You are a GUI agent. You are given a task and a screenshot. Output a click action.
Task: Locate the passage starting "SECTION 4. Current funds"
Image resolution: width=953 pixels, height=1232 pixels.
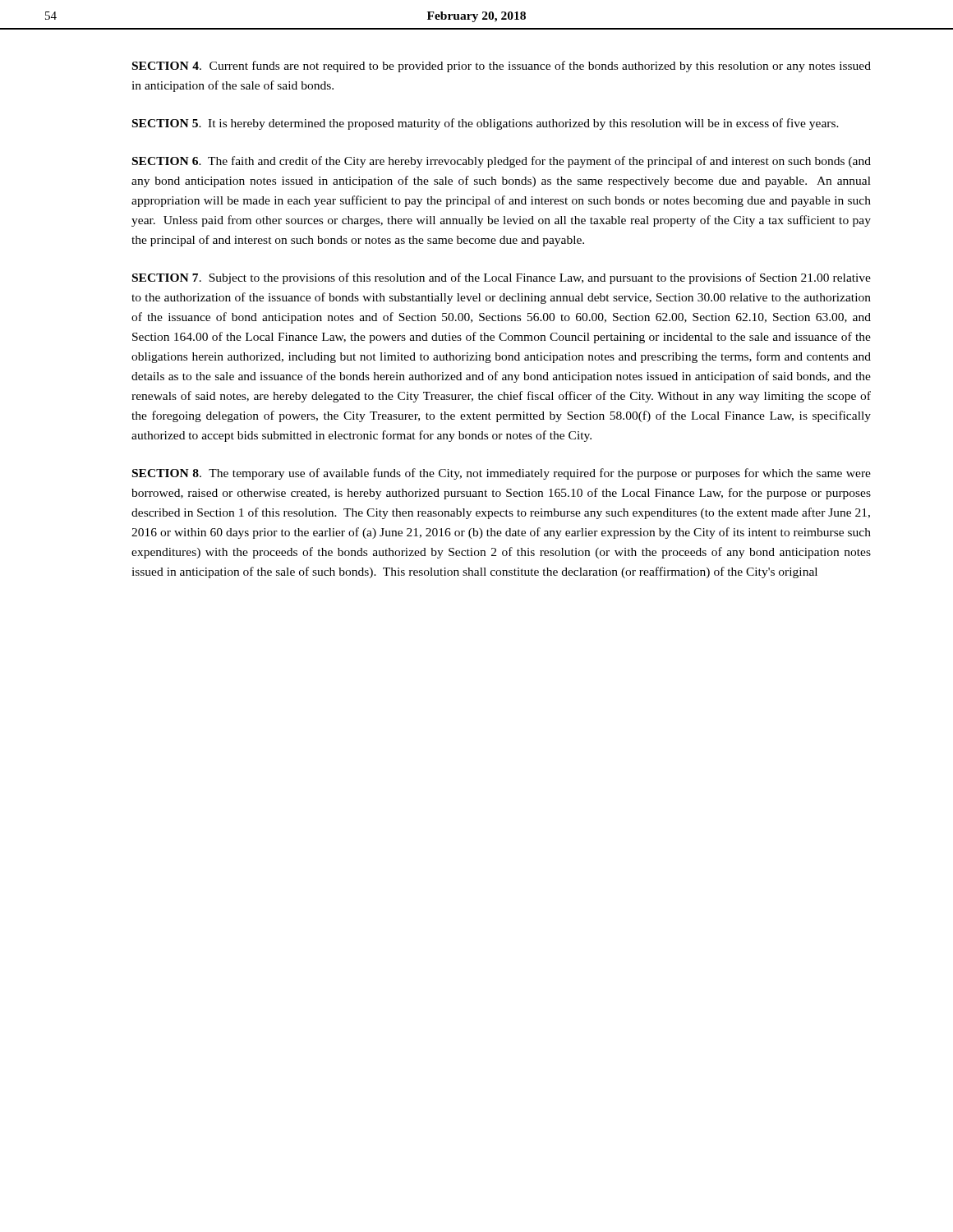(x=476, y=76)
